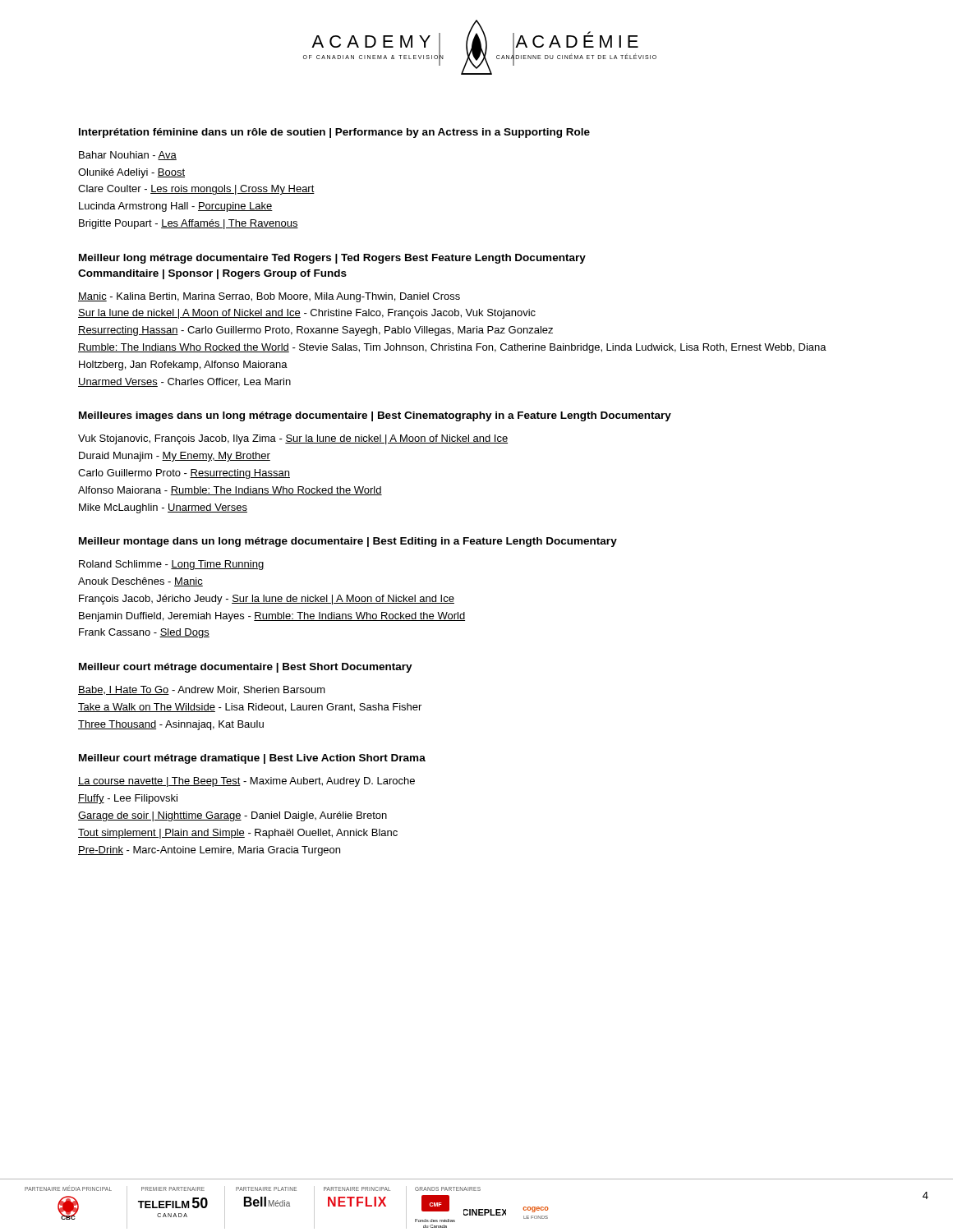Where is the passage that starts "Bahar Nouhian -"?

pyautogui.click(x=128, y=156)
